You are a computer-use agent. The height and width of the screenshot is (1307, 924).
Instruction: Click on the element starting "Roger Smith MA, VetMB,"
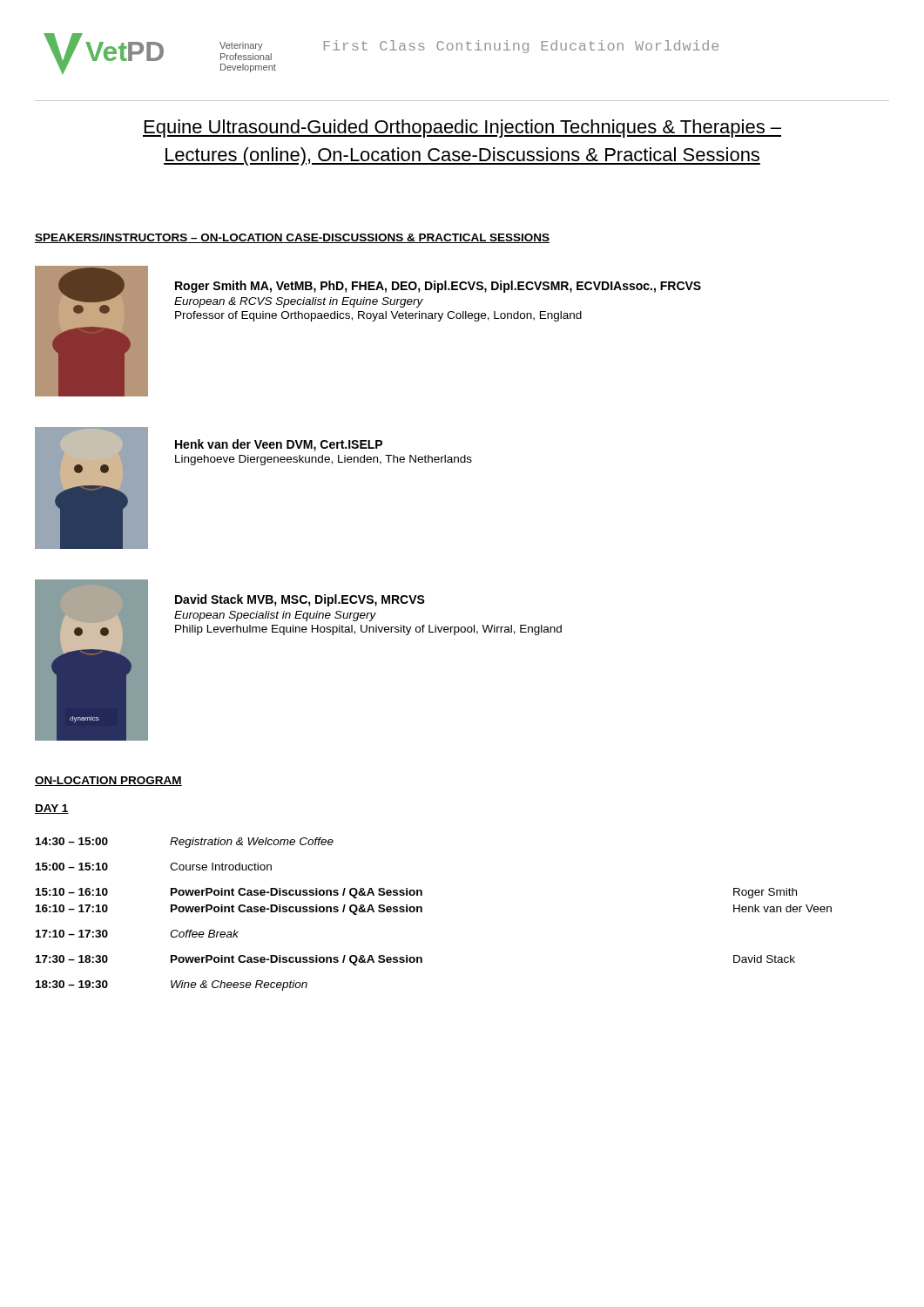(x=438, y=300)
